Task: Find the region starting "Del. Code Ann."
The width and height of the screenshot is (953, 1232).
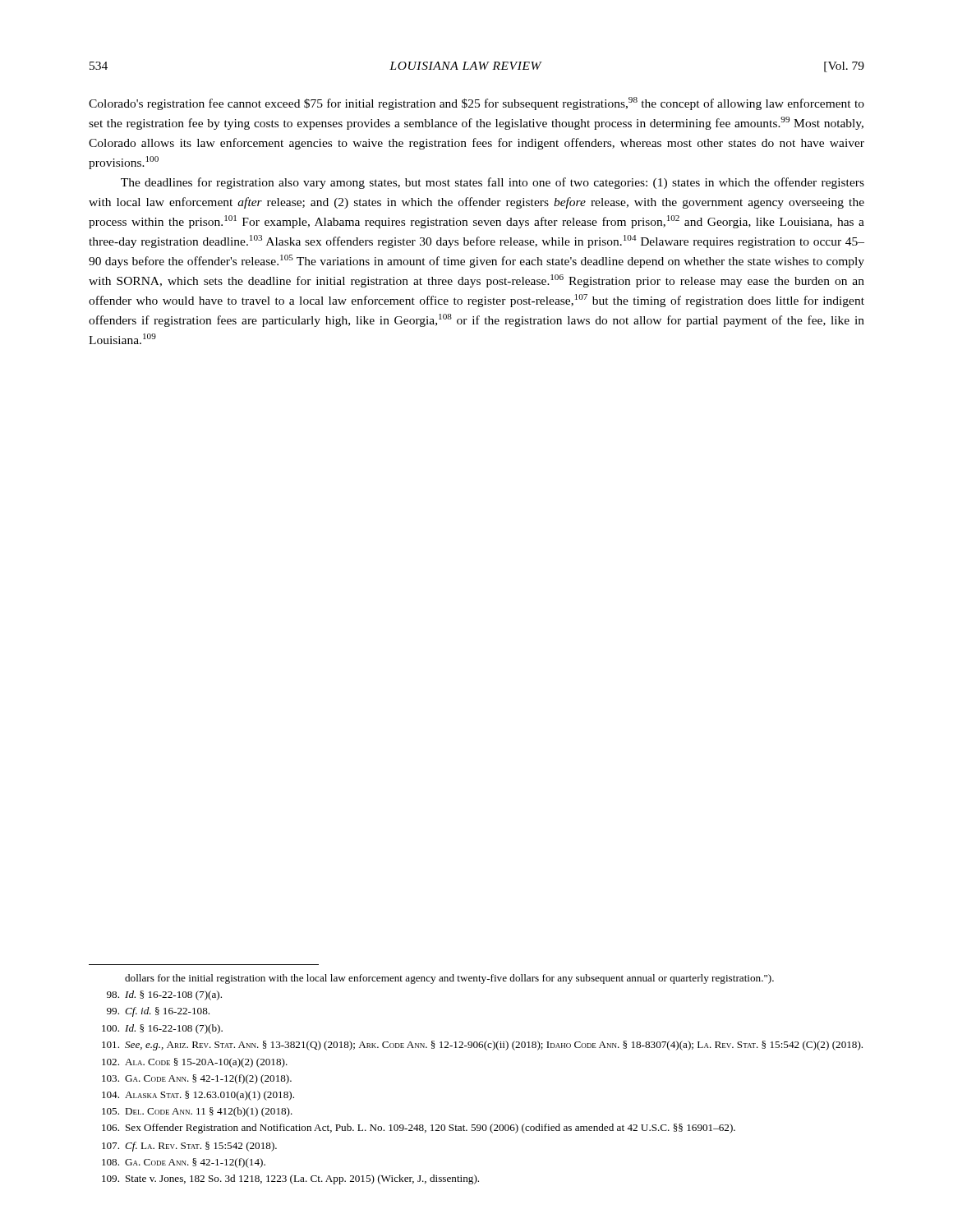Action: click(x=197, y=1112)
